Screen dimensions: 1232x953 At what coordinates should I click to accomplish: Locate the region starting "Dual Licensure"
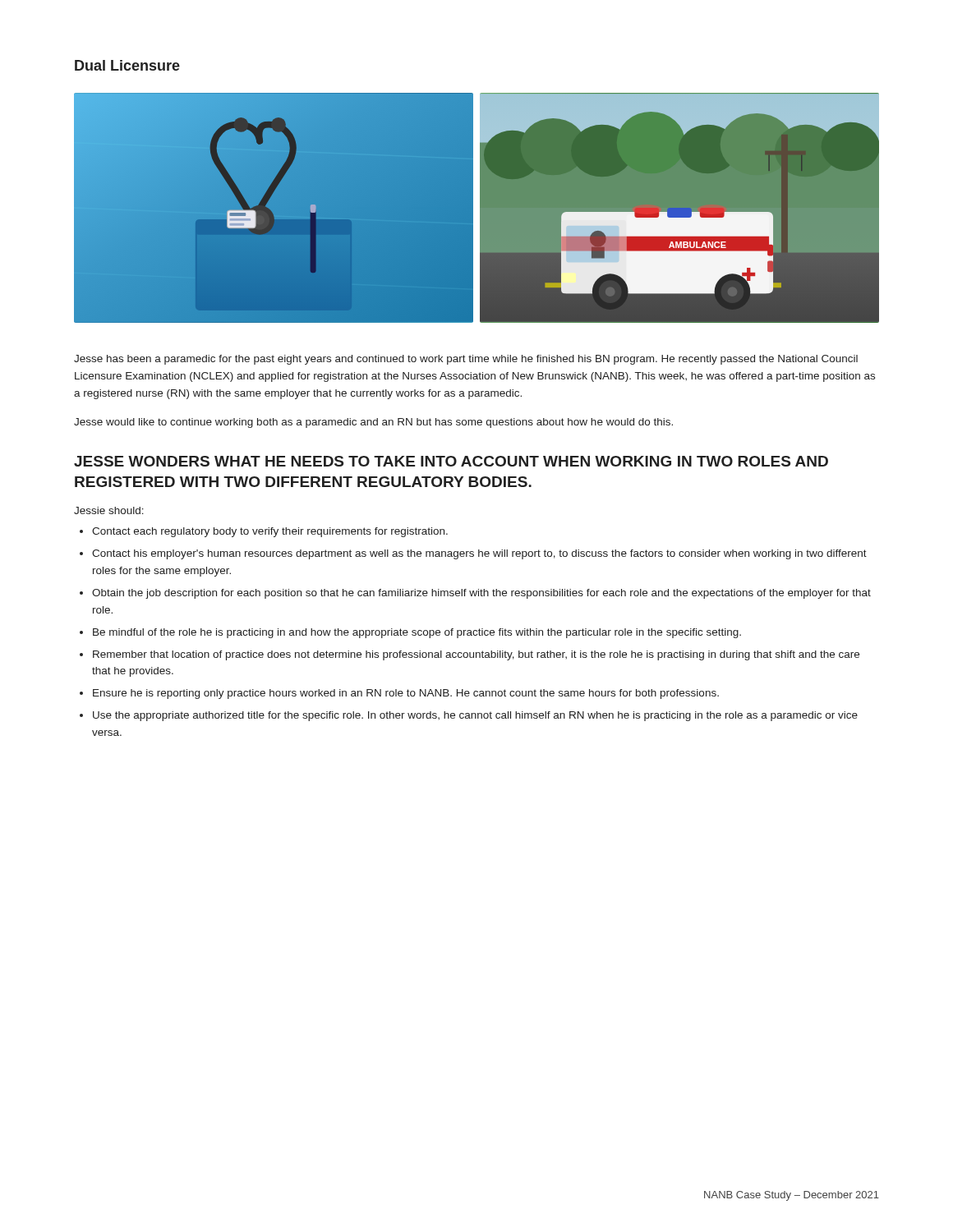point(127,66)
